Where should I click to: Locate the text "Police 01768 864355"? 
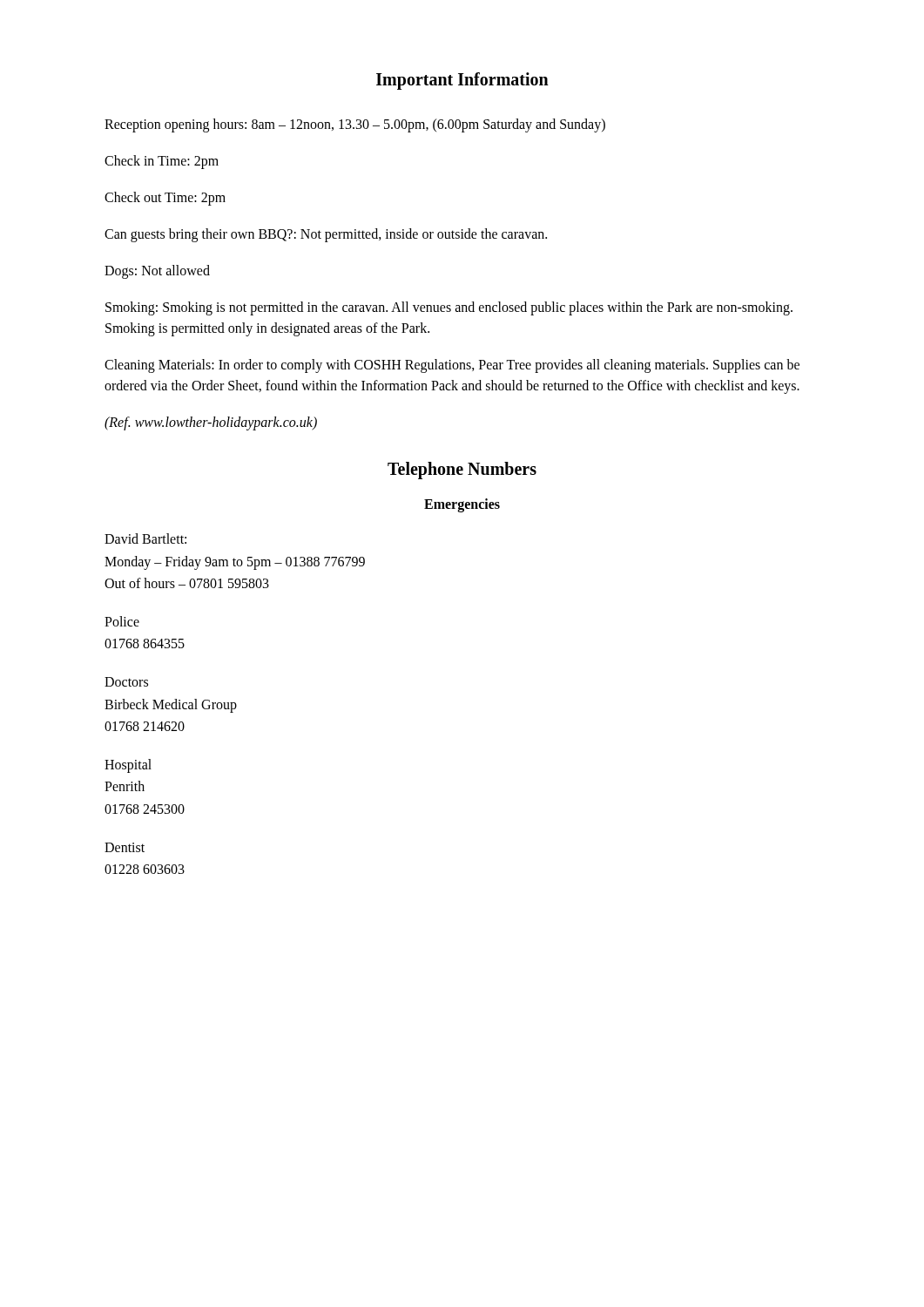[145, 633]
